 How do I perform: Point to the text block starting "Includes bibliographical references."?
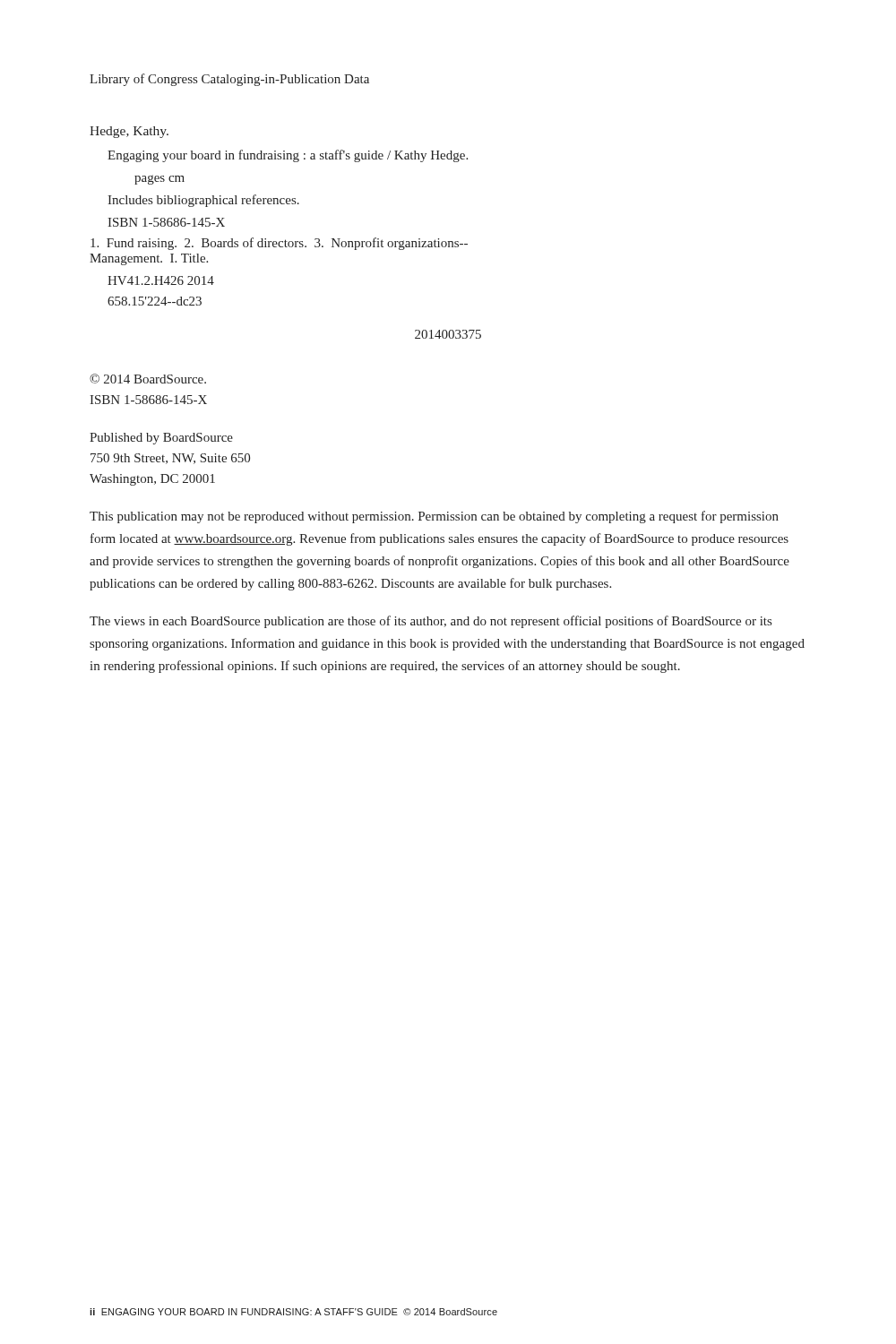(x=204, y=200)
